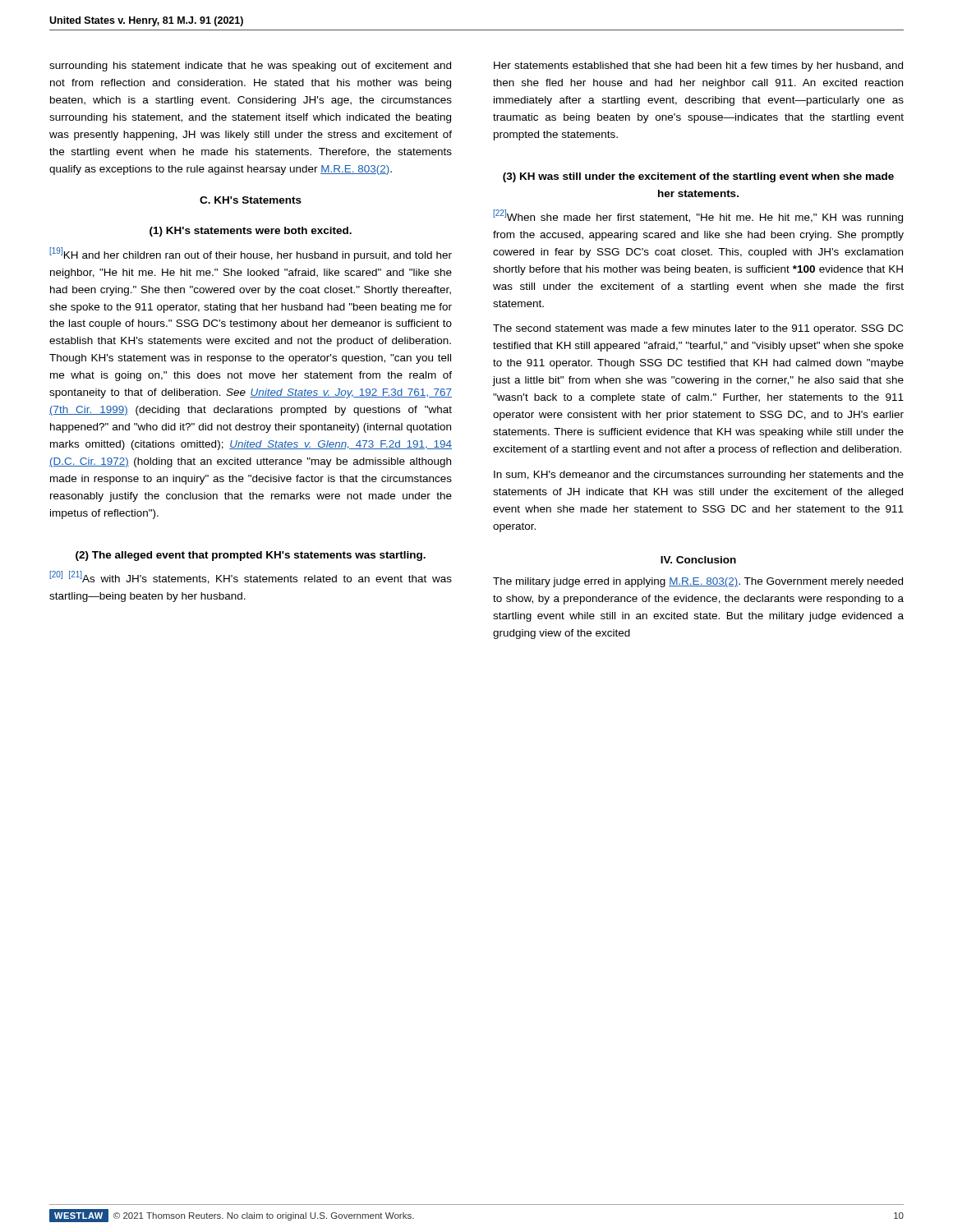Find the text block that reads "The military judge erred in applying M.R.E."

[x=698, y=608]
